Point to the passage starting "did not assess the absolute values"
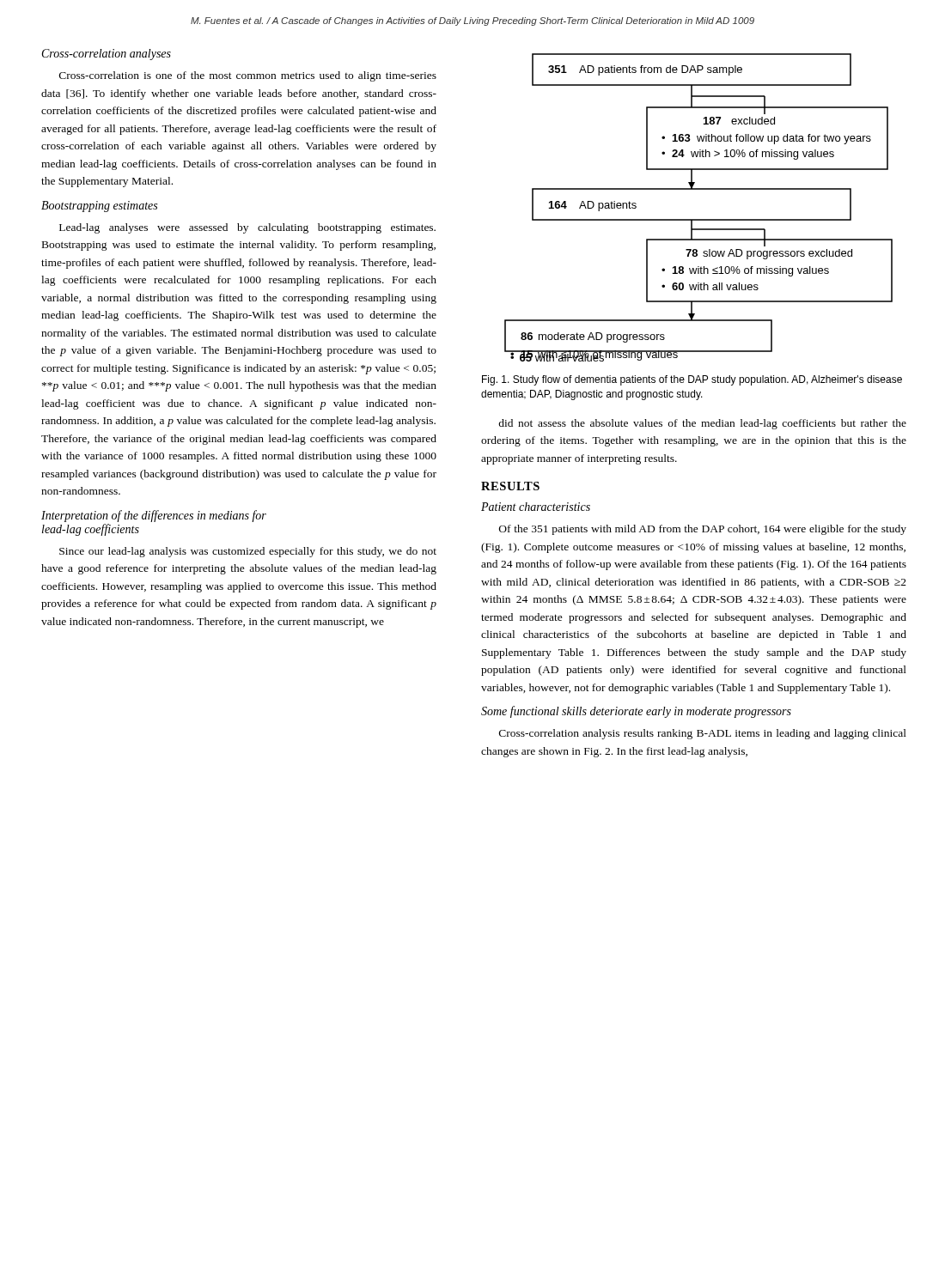Screen dimensions: 1288x945 click(x=694, y=441)
